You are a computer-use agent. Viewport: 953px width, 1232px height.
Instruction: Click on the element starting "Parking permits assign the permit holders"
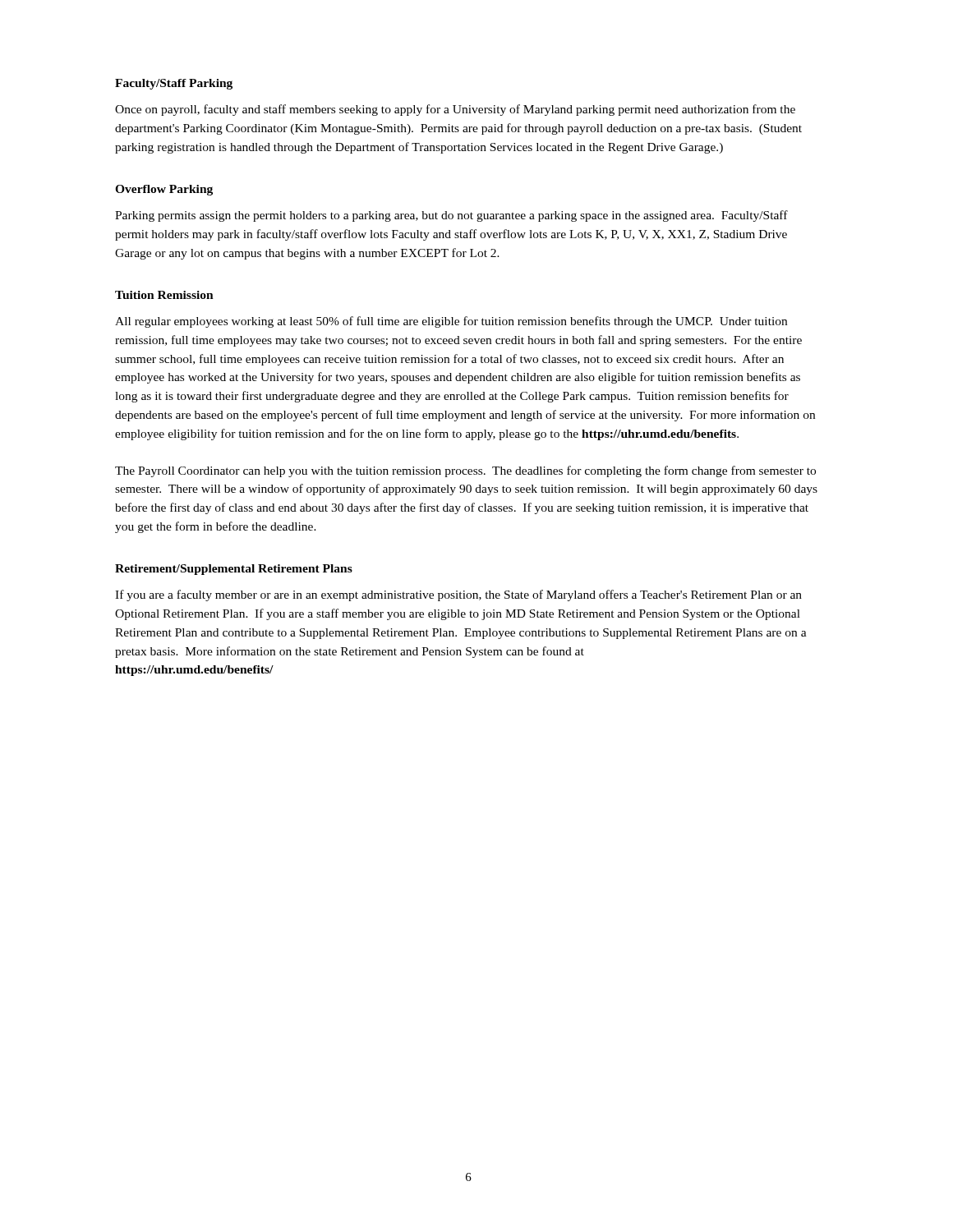point(451,234)
